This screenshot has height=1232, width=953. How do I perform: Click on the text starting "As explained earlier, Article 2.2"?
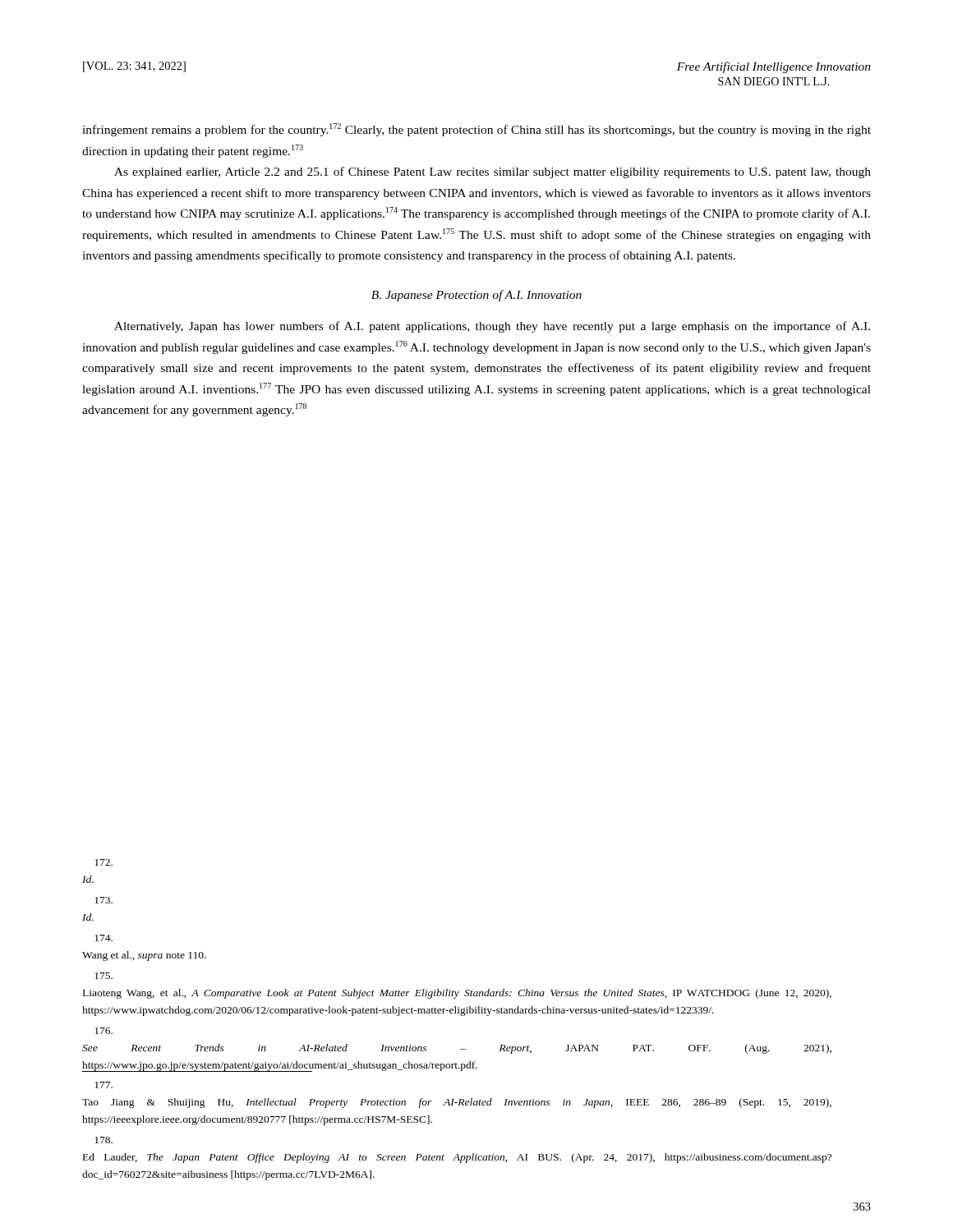pos(476,214)
